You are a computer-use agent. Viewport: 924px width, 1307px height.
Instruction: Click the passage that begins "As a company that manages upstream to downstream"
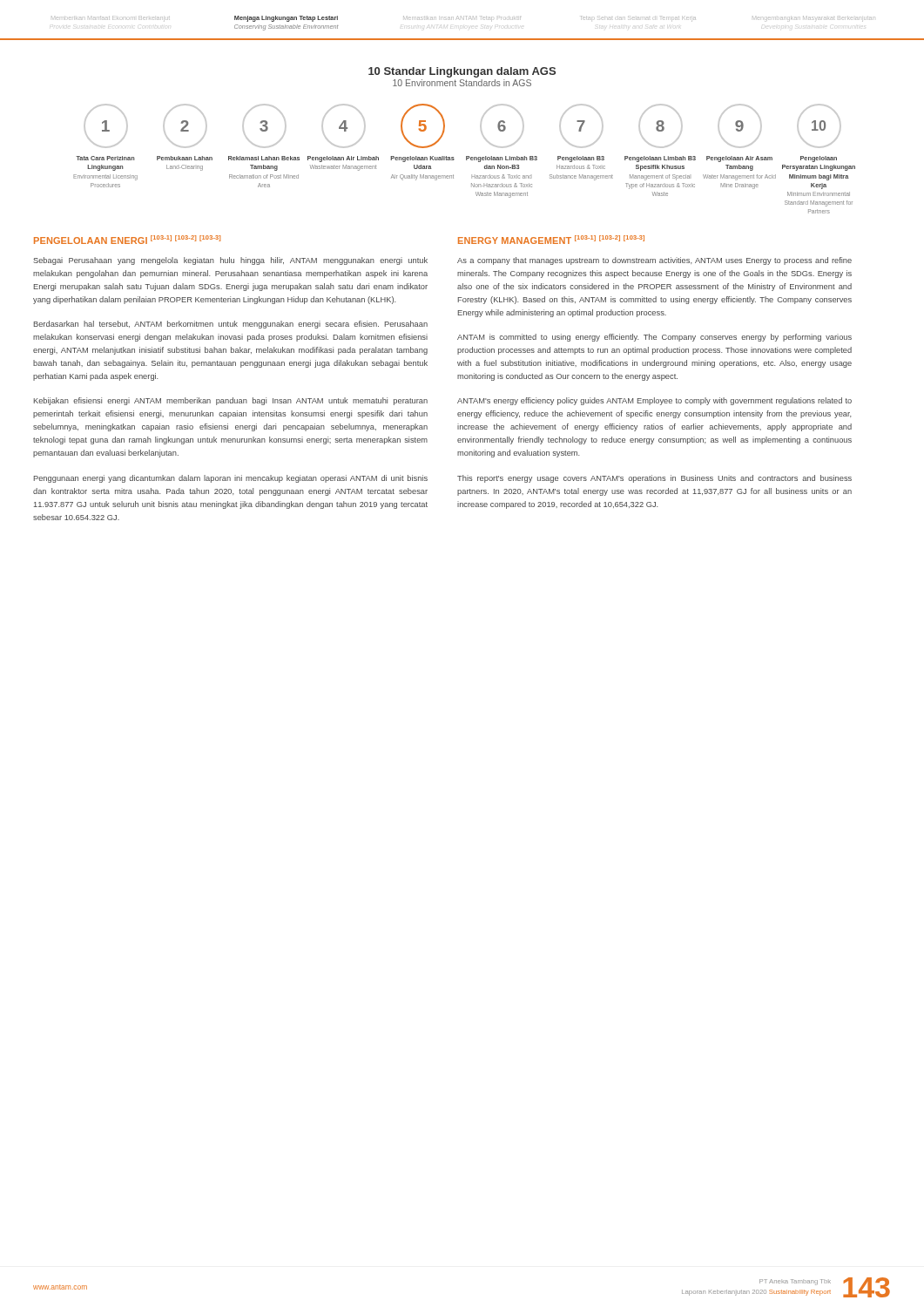pyautogui.click(x=655, y=287)
